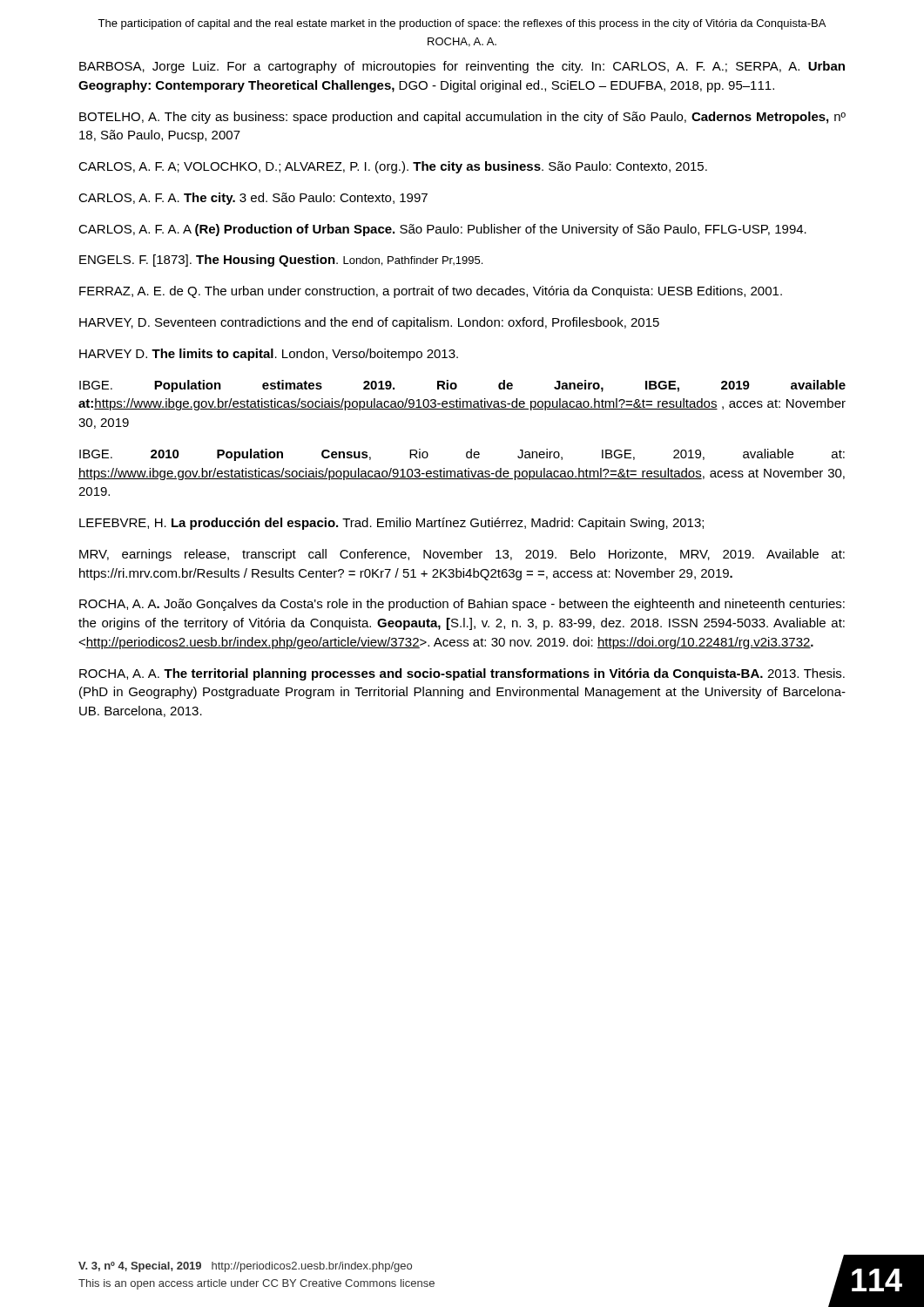Select the list item that reads "MRV, earnings release, transcript call"
Viewport: 924px width, 1307px height.
[462, 563]
